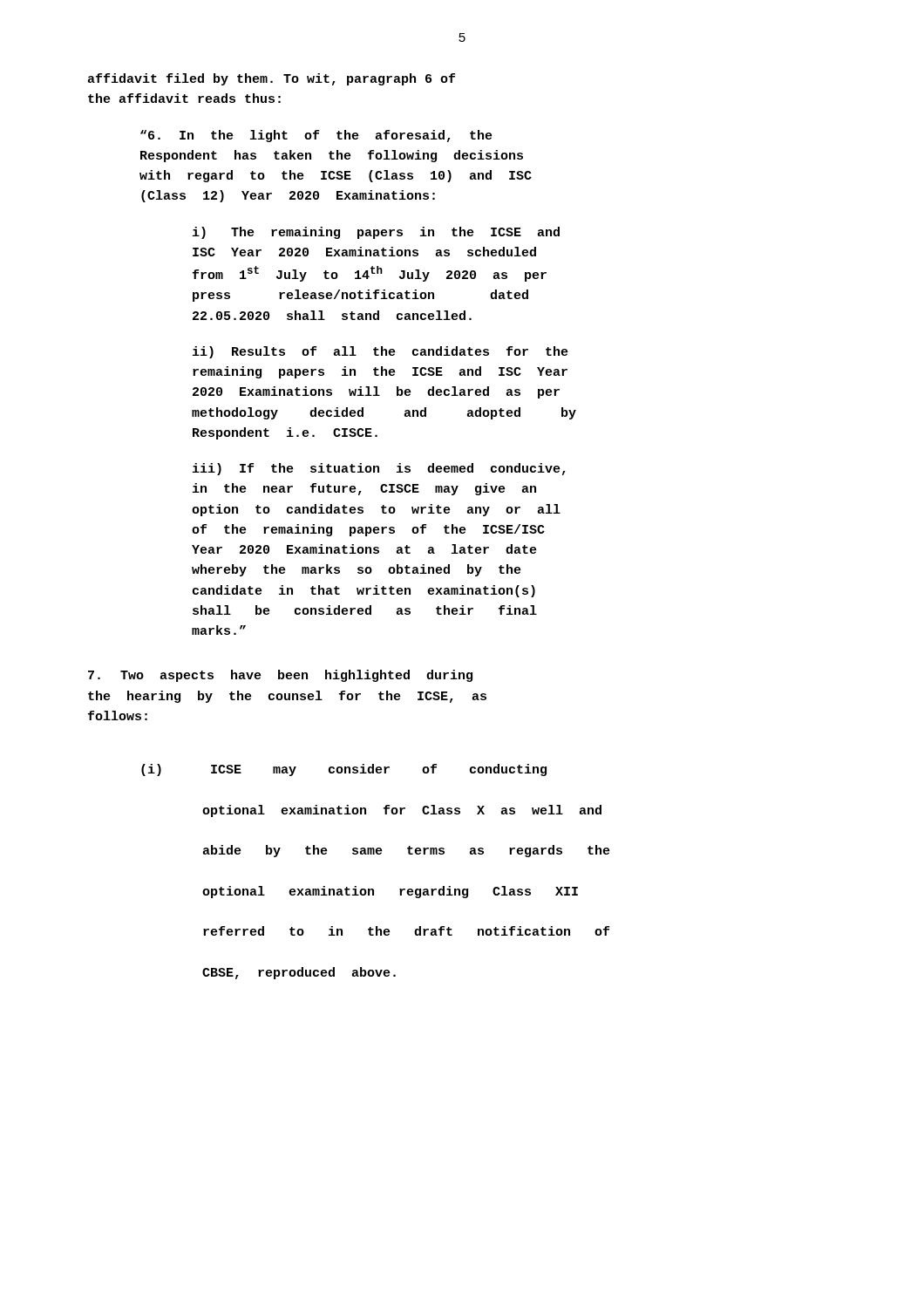The image size is (924, 1308).
Task: Select the text block starting "Two aspects have"
Action: (471, 695)
